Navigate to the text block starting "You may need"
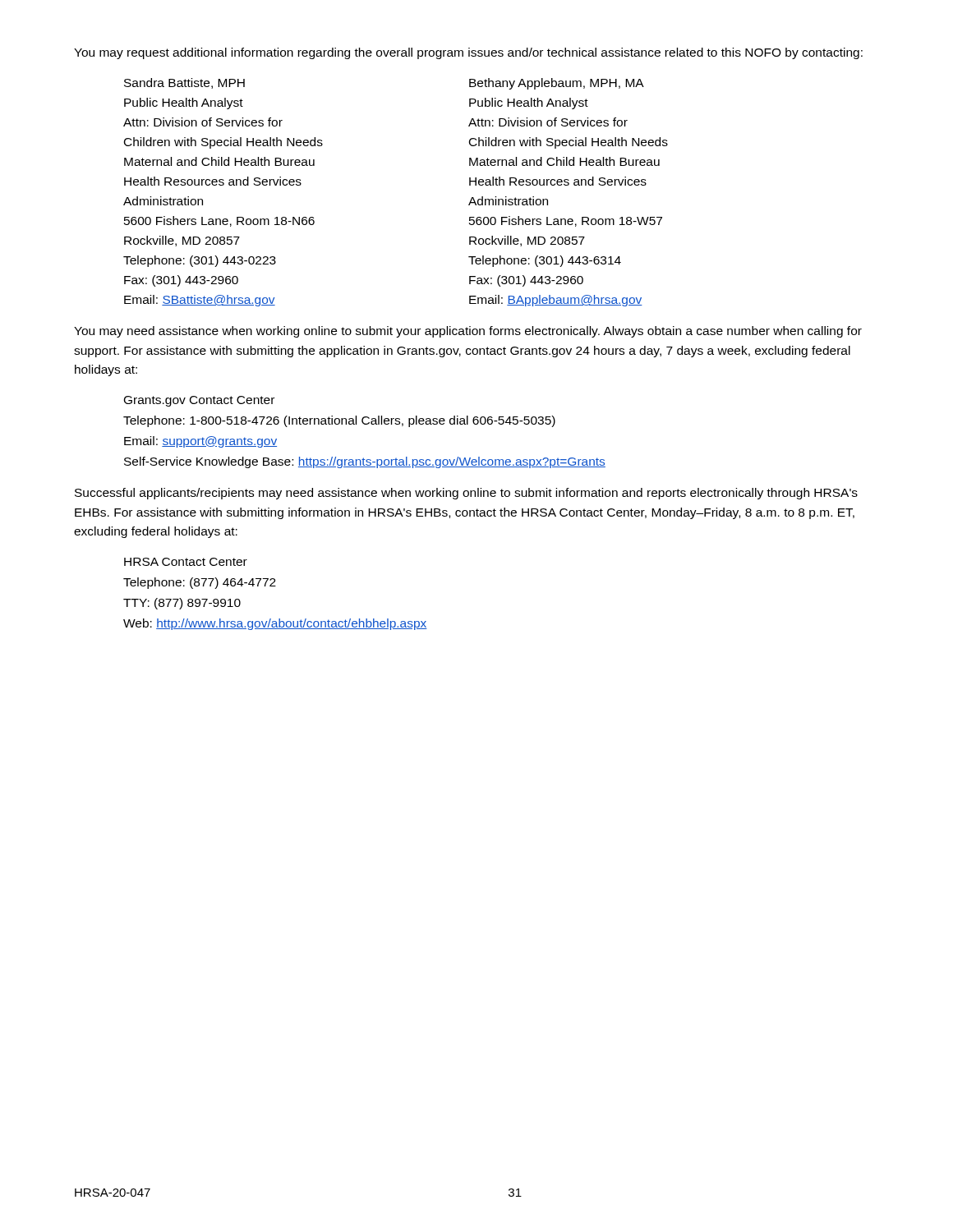Screen dimensions: 1232x953 point(468,350)
